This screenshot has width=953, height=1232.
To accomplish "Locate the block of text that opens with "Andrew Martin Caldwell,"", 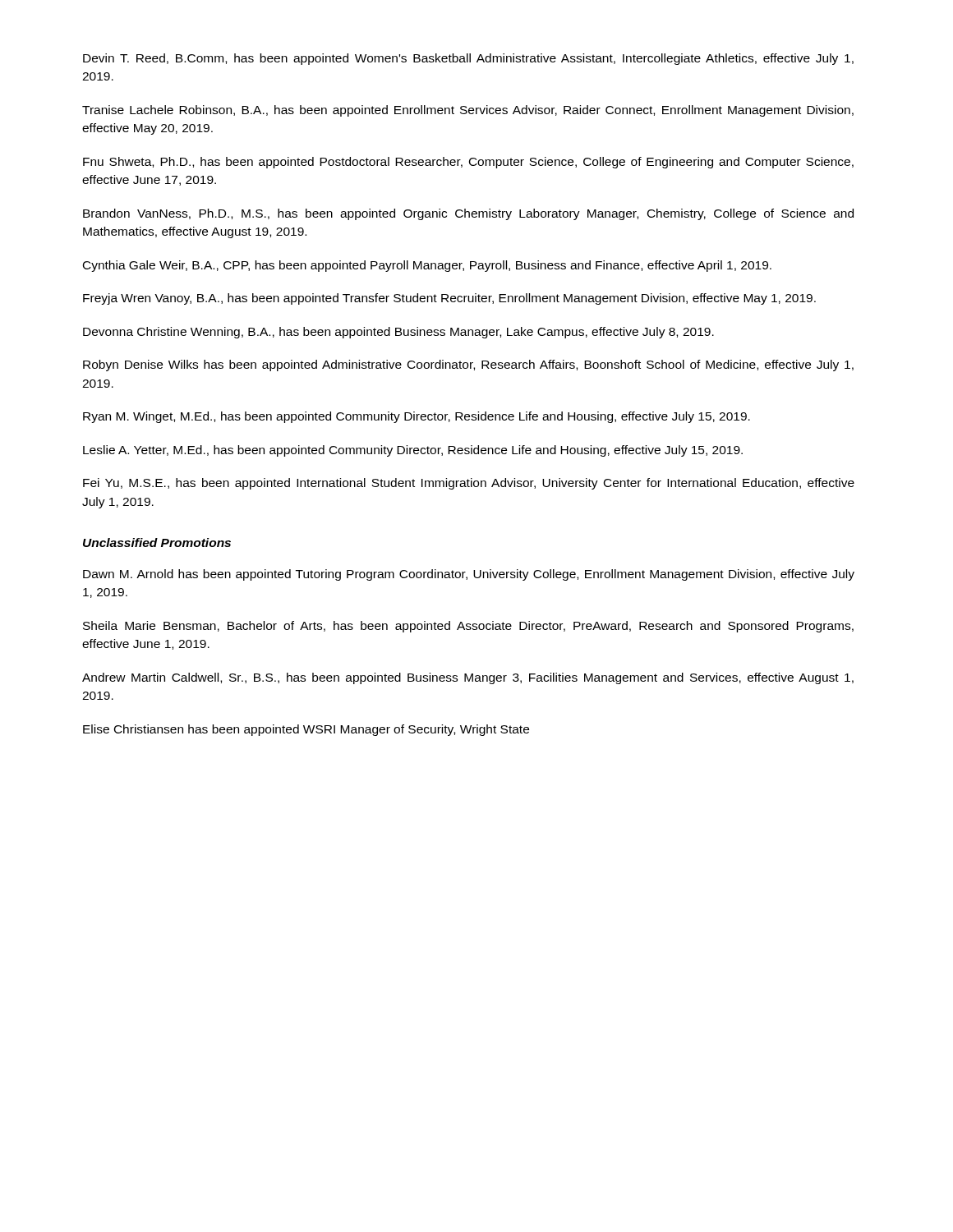I will point(468,686).
